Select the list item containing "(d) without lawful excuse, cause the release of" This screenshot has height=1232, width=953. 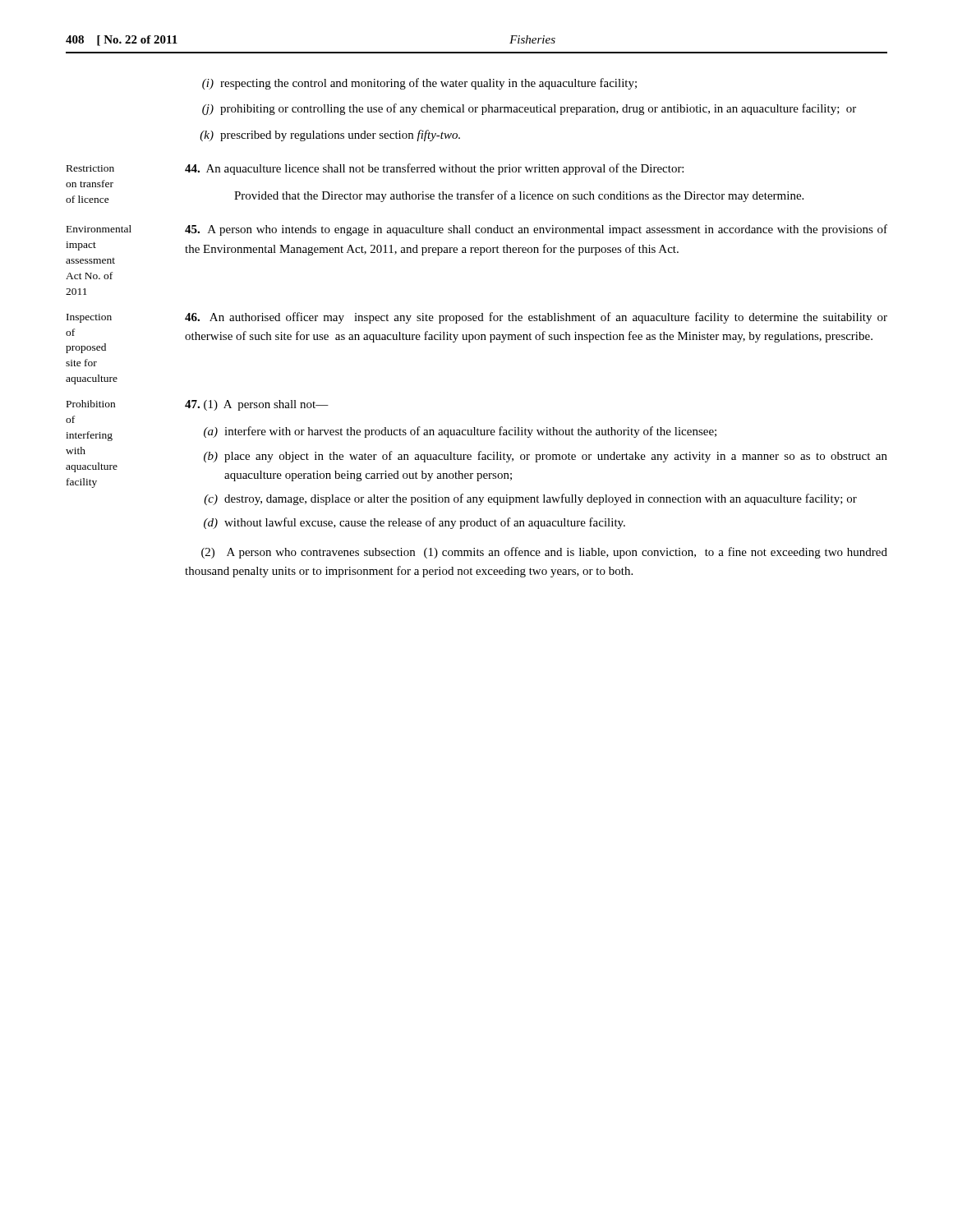(536, 523)
